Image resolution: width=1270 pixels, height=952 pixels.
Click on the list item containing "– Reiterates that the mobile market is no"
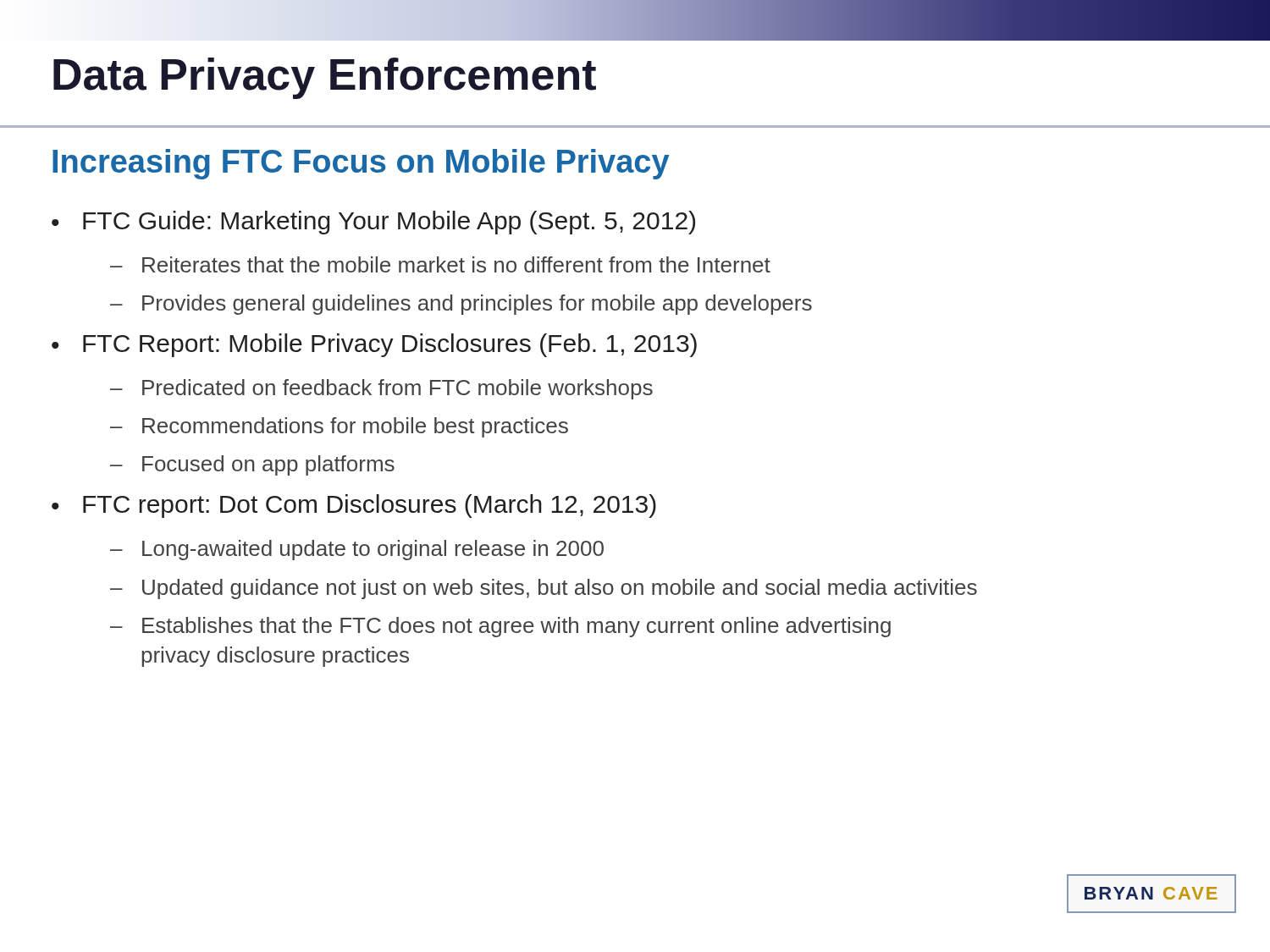[x=665, y=265]
